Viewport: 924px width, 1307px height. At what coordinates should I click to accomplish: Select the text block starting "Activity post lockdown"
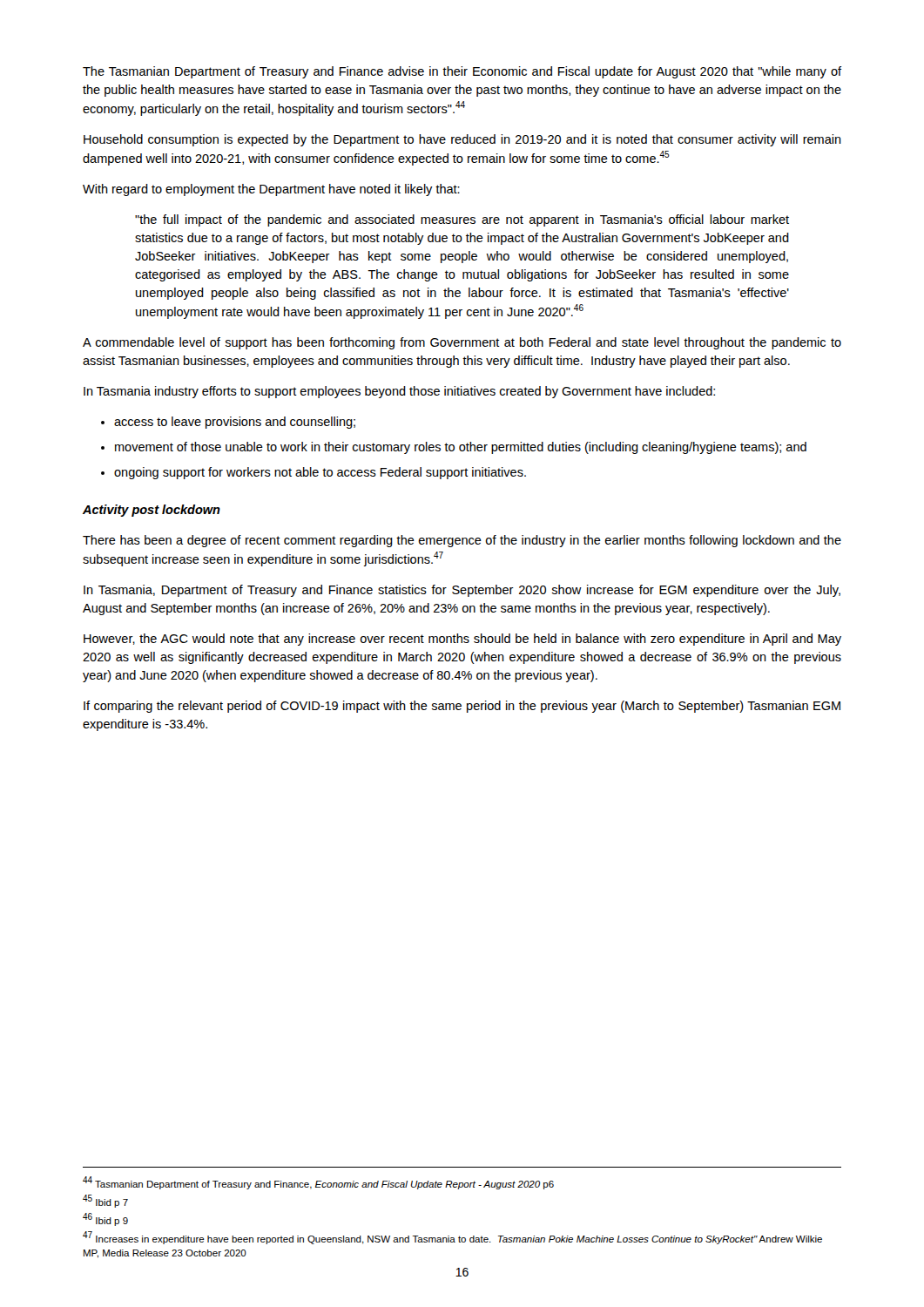coord(151,510)
